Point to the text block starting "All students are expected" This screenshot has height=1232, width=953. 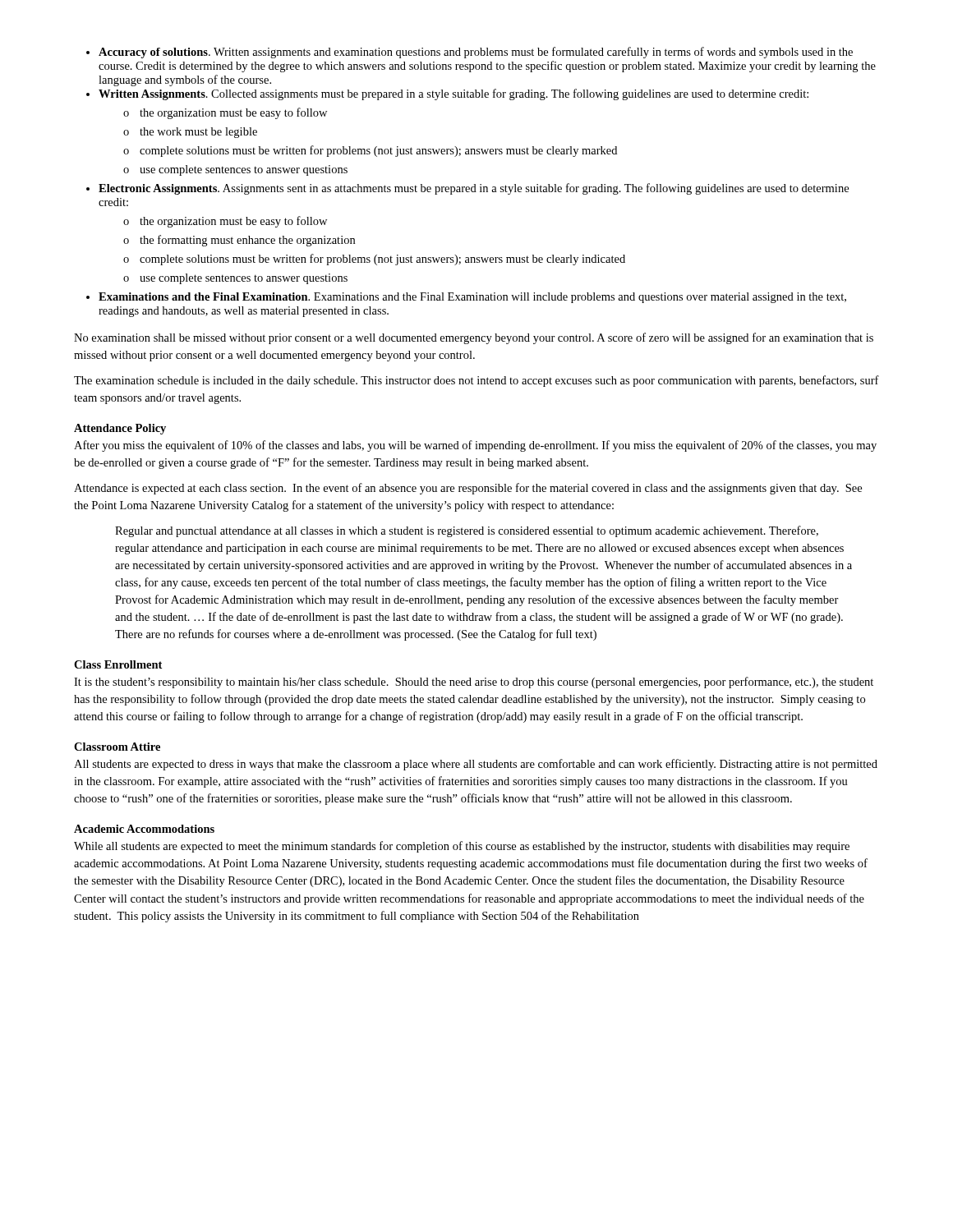point(476,781)
